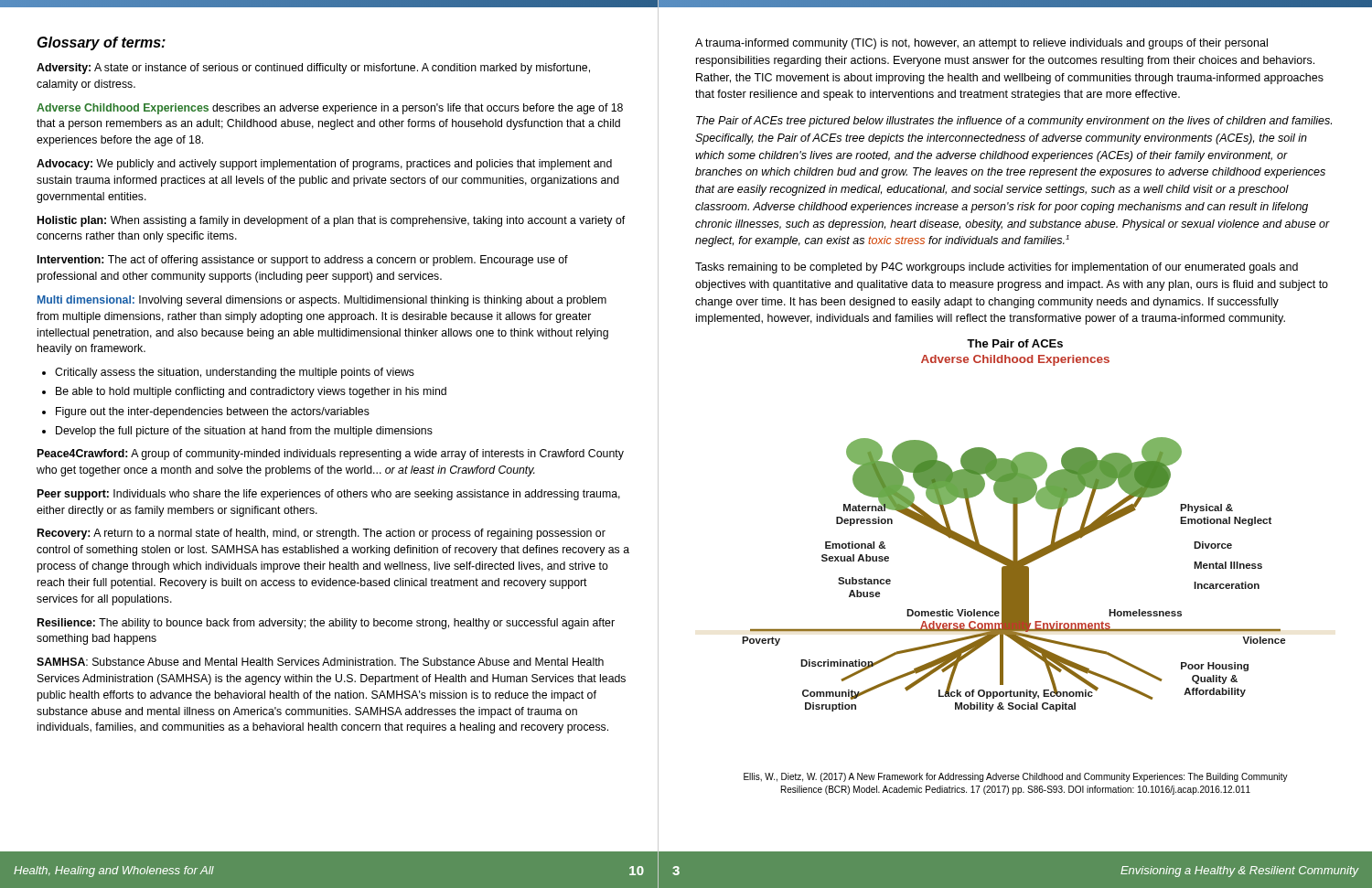Select the passage starting "Advocacy: We publicly and"

tap(328, 180)
